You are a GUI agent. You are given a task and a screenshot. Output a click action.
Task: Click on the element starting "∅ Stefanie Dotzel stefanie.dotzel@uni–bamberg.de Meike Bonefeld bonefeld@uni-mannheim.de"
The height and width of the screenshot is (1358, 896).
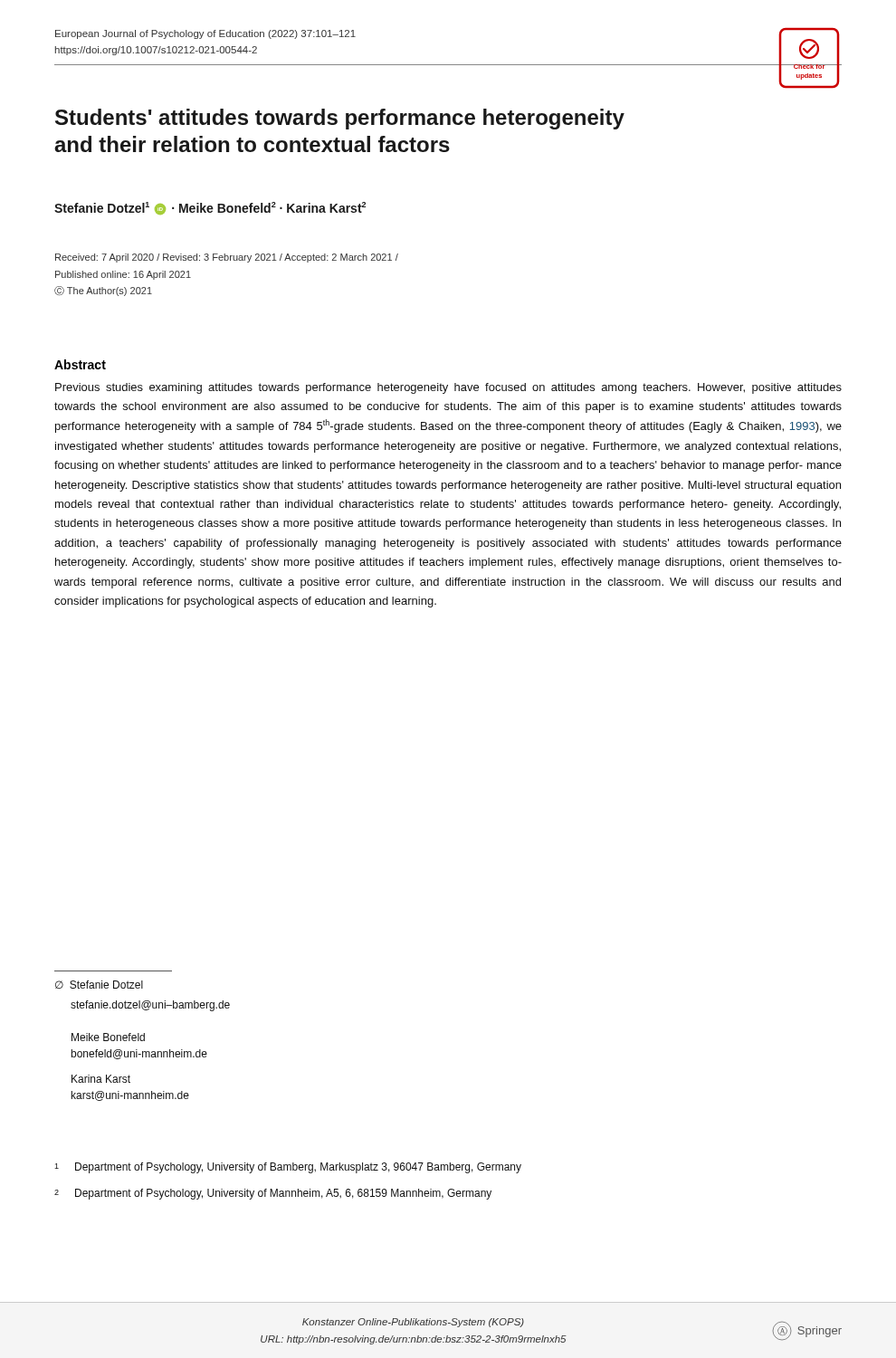click(99, 985)
